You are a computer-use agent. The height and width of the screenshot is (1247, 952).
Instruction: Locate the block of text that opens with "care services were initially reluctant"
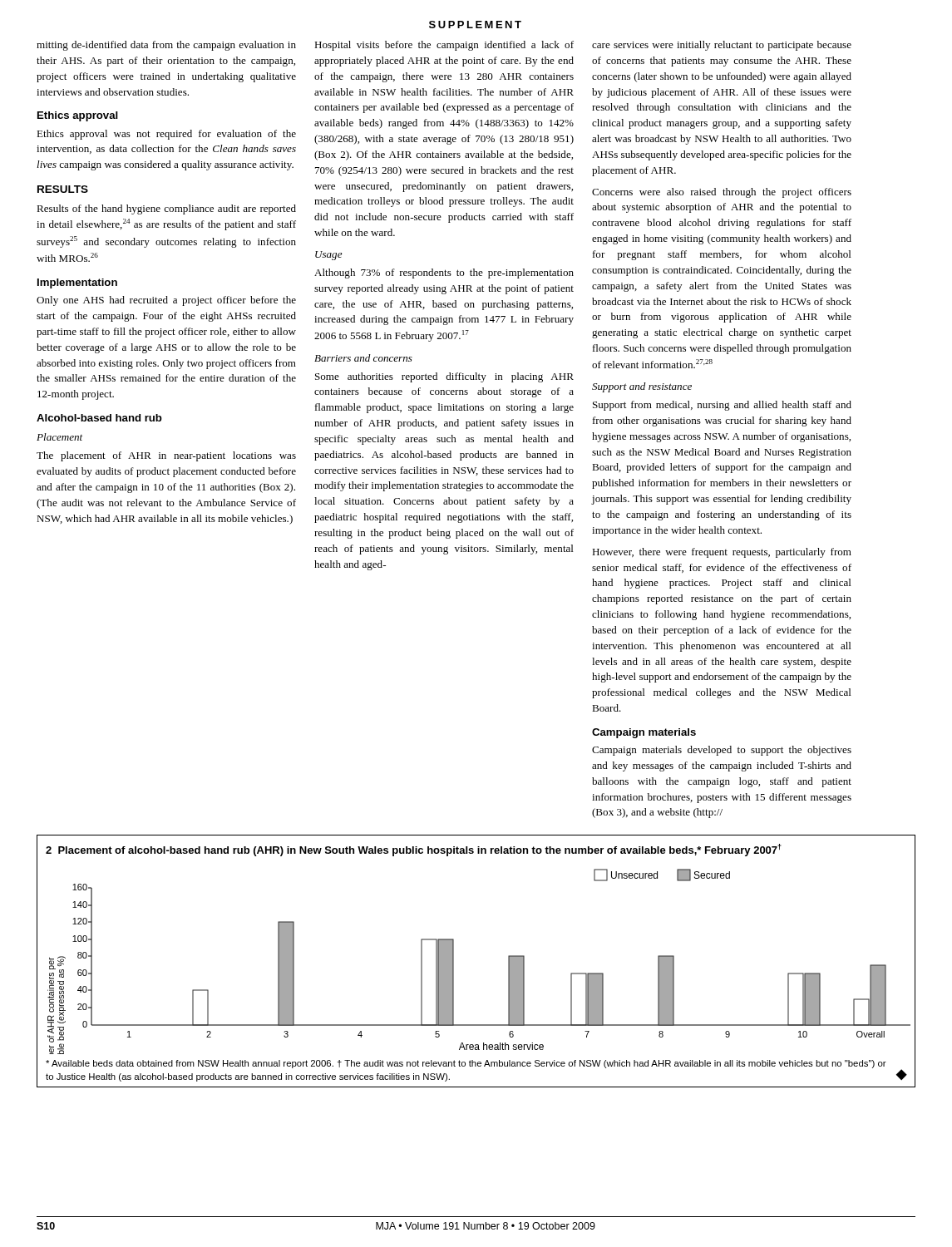(722, 107)
